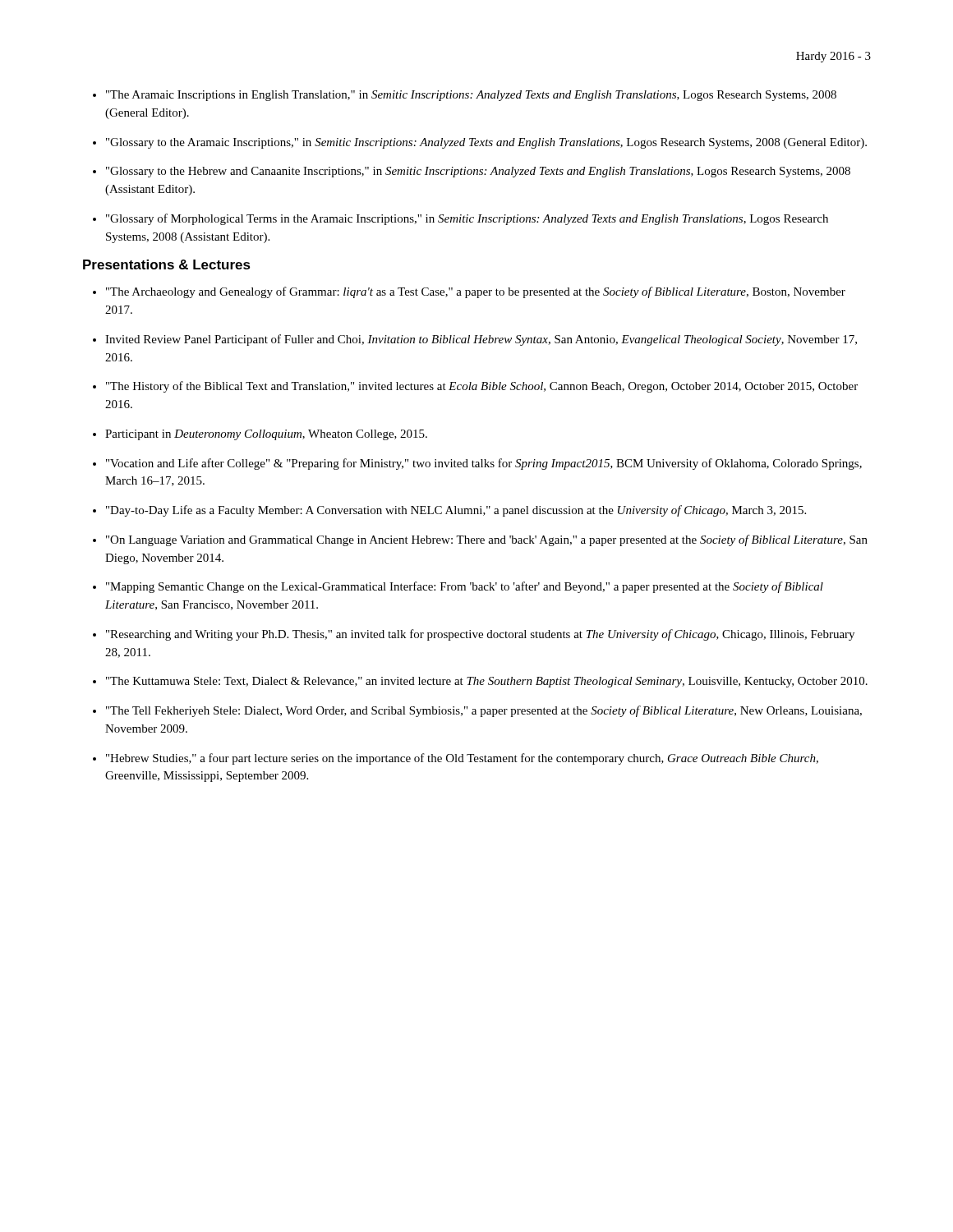Point to the block beginning ""Researching and Writing your Ph.D. Thesis,""
This screenshot has width=953, height=1232.
480,643
